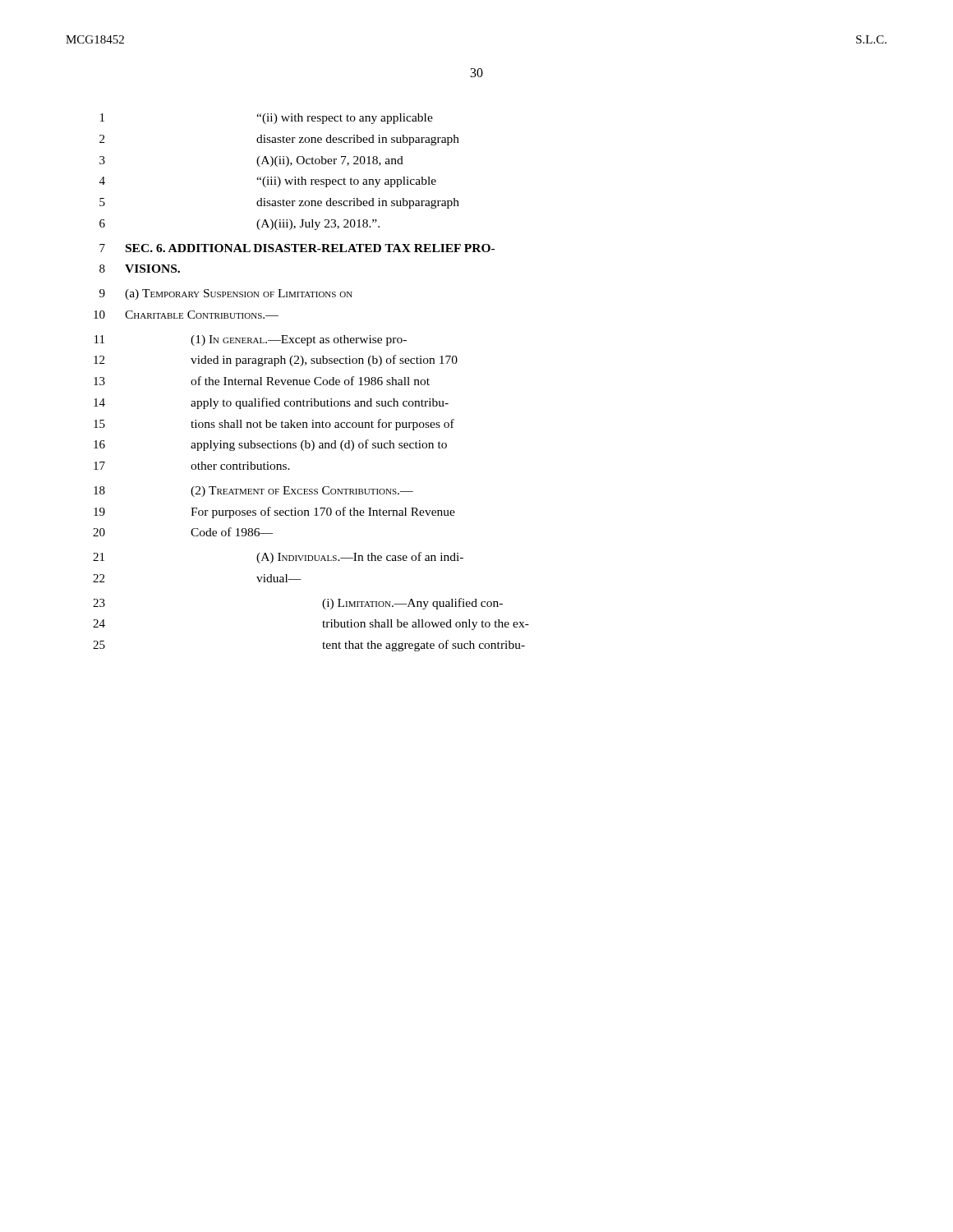Click on the passage starting "1 “(ii) with"
This screenshot has width=953, height=1232.
tap(267, 119)
